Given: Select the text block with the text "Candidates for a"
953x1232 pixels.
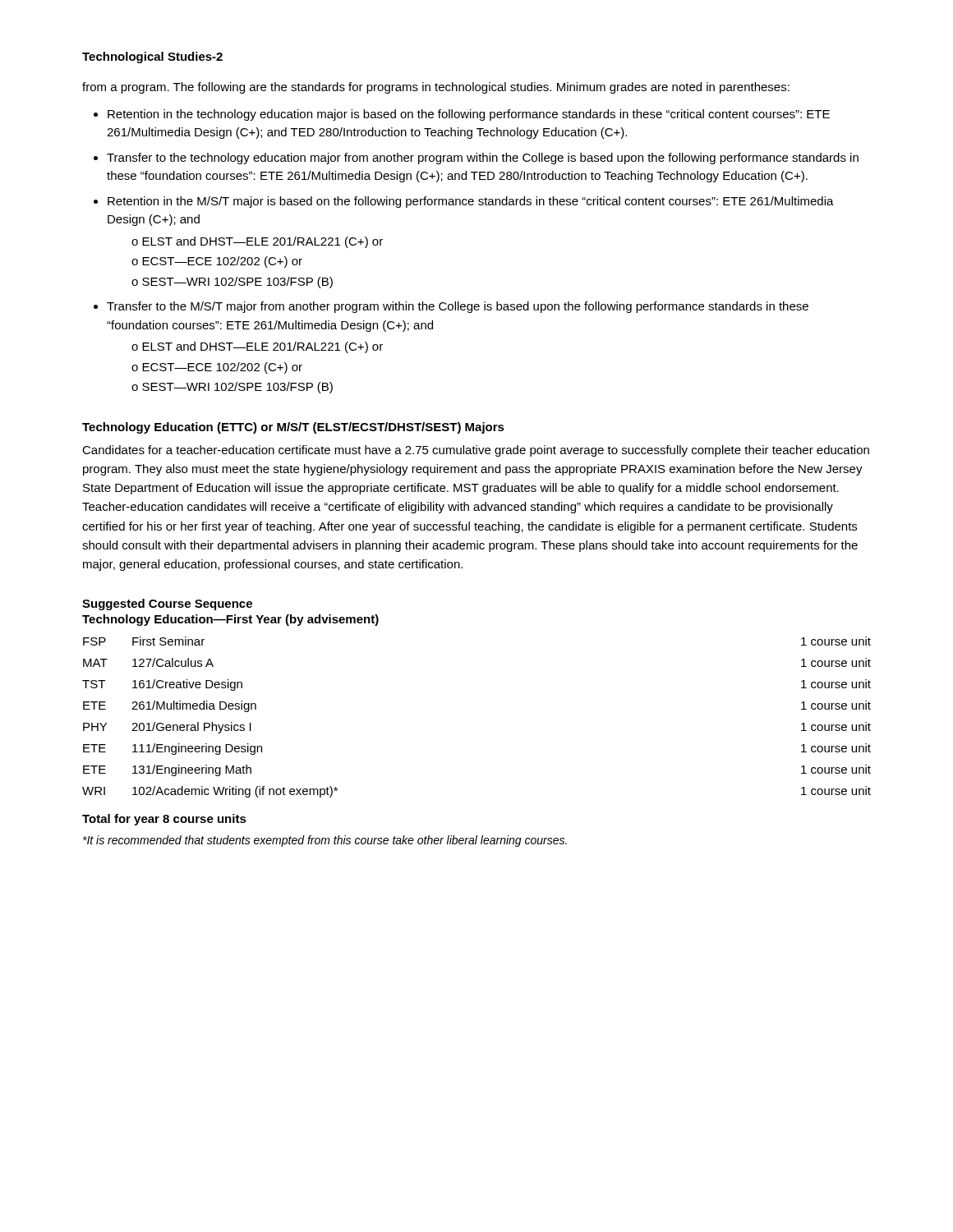Looking at the screenshot, I should pyautogui.click(x=476, y=507).
